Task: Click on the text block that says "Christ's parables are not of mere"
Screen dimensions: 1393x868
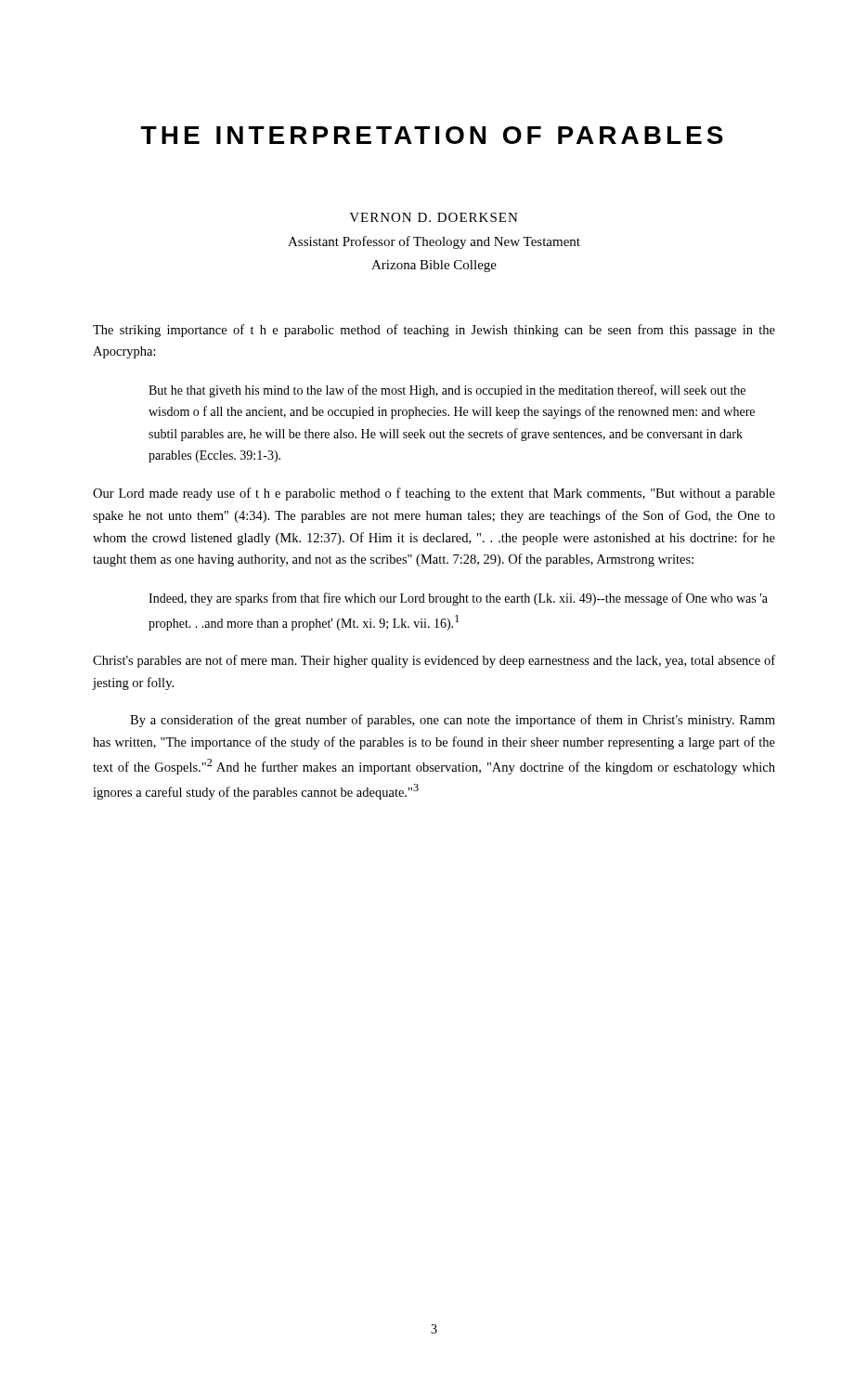Action: (x=434, y=672)
